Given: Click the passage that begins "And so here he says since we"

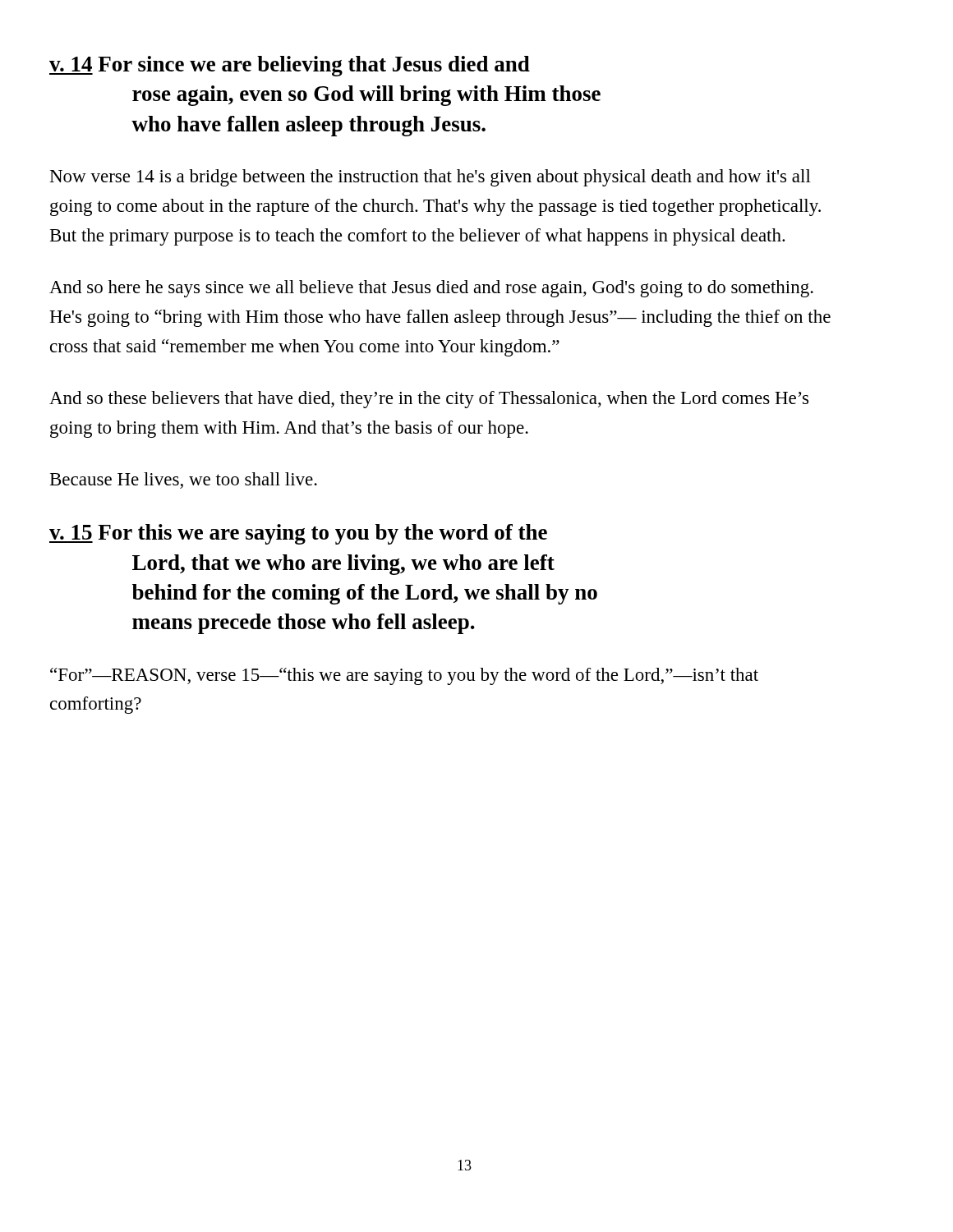Looking at the screenshot, I should pos(440,317).
